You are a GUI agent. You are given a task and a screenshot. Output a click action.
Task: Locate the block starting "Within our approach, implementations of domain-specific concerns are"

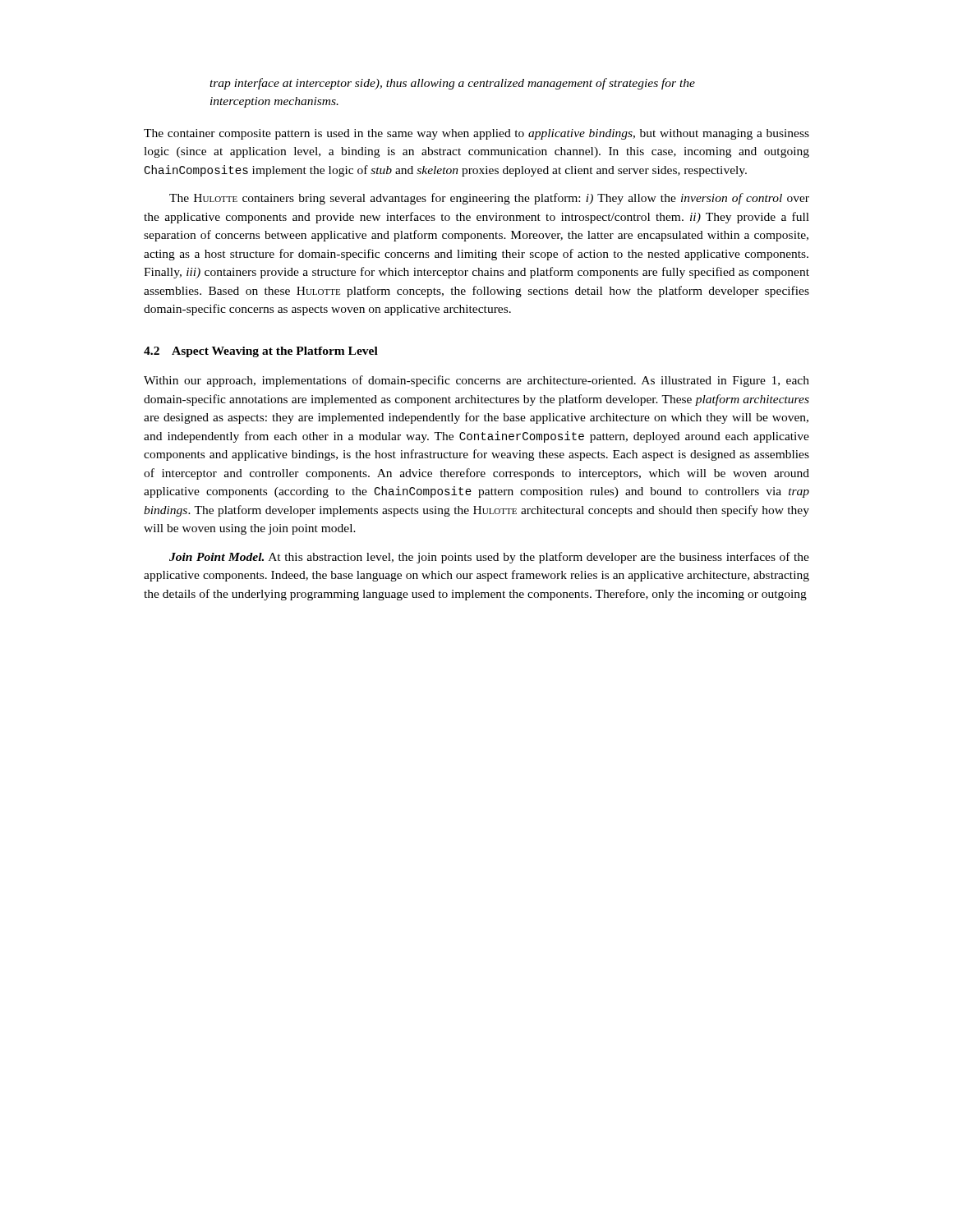(476, 454)
